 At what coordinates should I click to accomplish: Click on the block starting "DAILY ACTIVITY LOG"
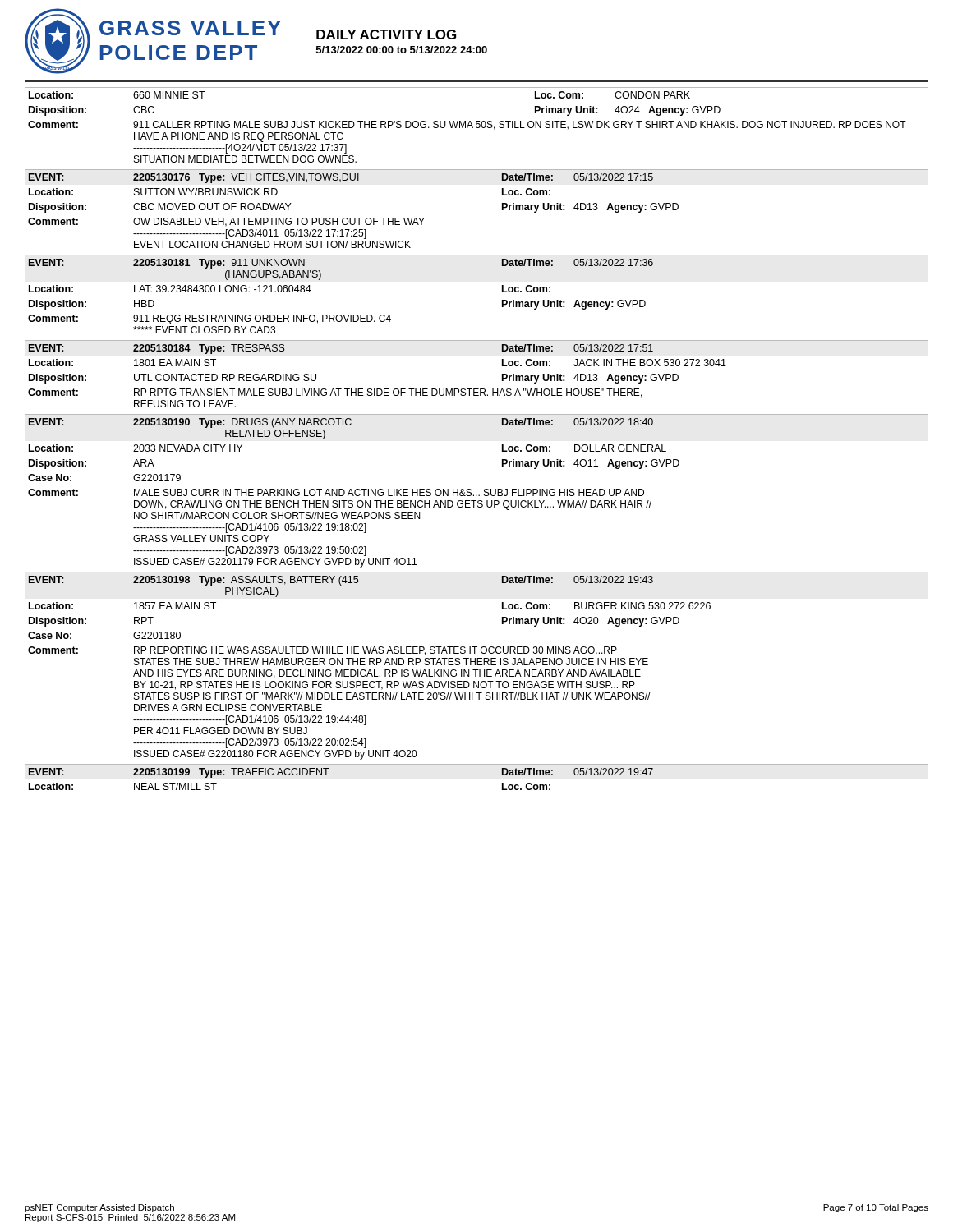click(x=386, y=34)
